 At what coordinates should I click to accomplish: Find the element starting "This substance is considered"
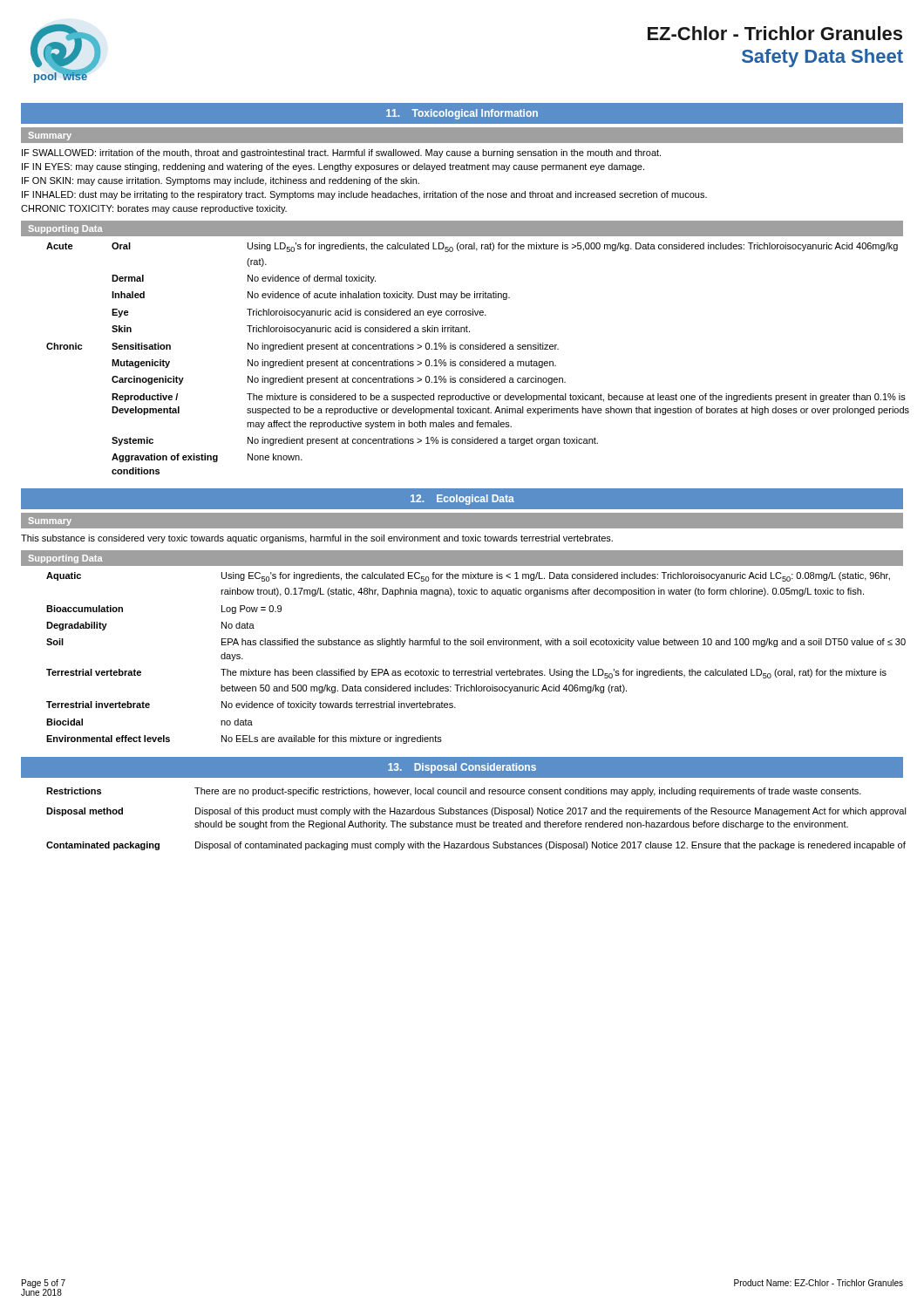[x=317, y=538]
